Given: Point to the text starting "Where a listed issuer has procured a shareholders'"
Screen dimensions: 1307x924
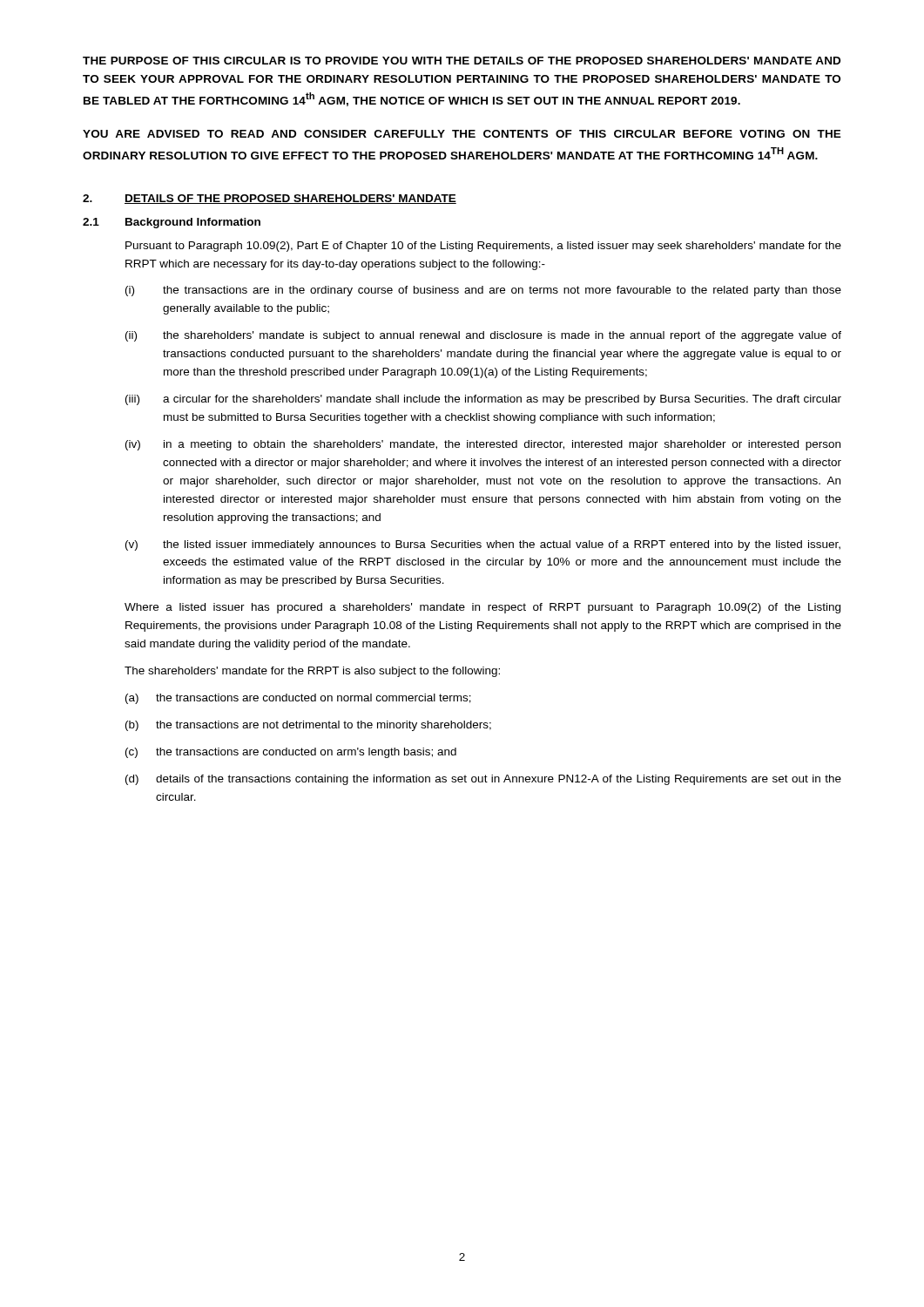Looking at the screenshot, I should pyautogui.click(x=483, y=625).
